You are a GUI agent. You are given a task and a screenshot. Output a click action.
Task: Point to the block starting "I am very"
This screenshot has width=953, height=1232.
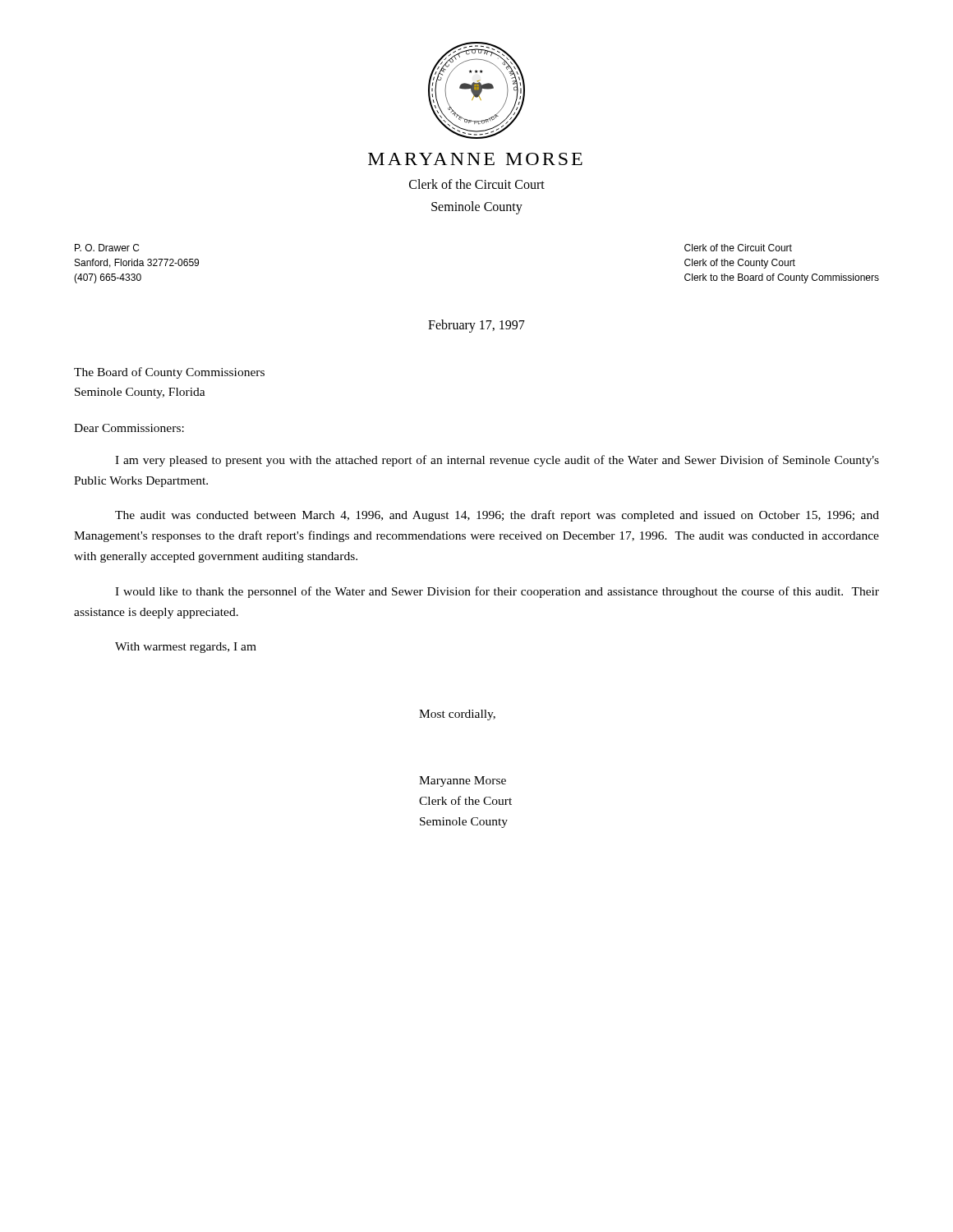[476, 470]
